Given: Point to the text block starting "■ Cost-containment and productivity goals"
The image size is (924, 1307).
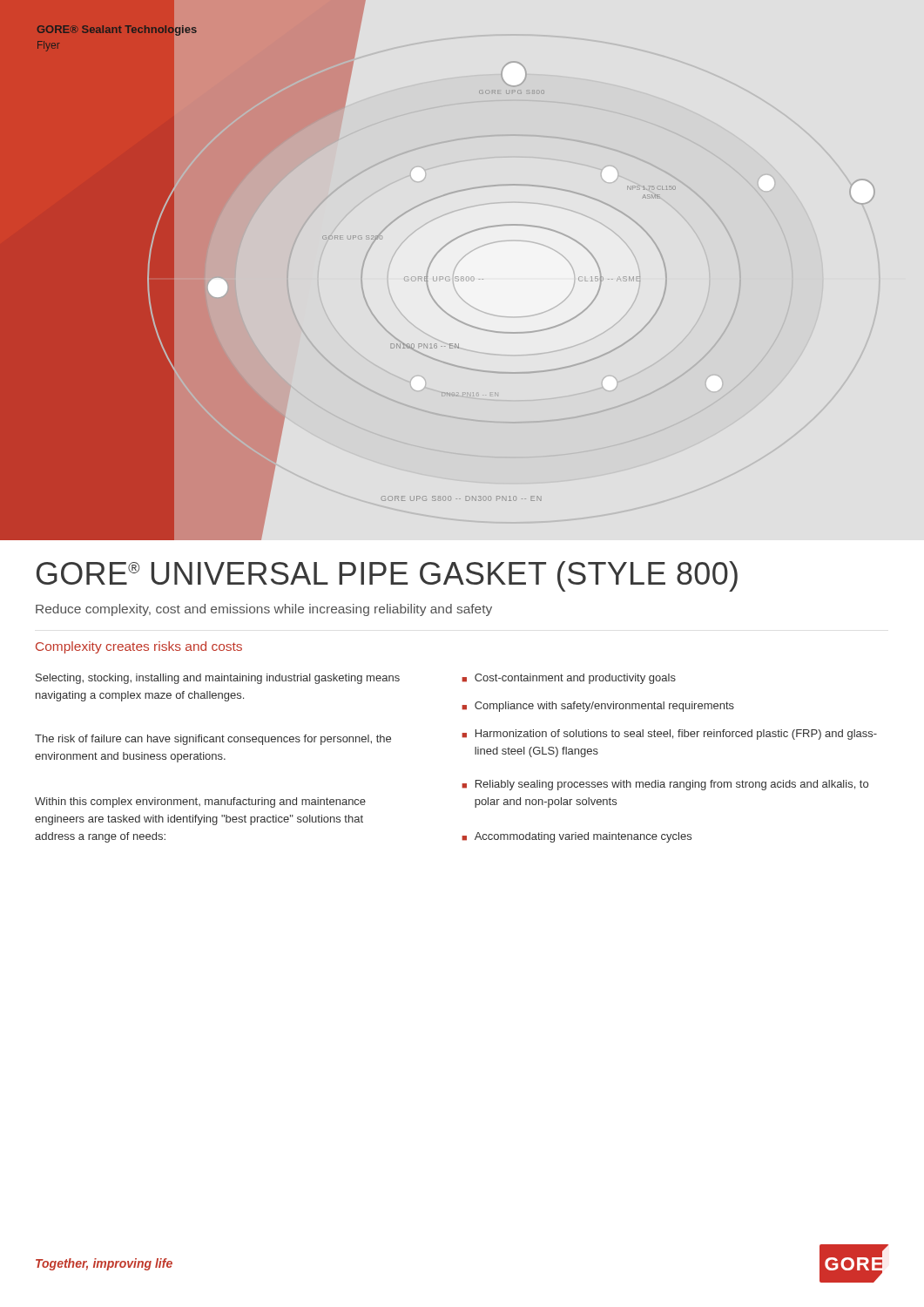Looking at the screenshot, I should [671, 678].
